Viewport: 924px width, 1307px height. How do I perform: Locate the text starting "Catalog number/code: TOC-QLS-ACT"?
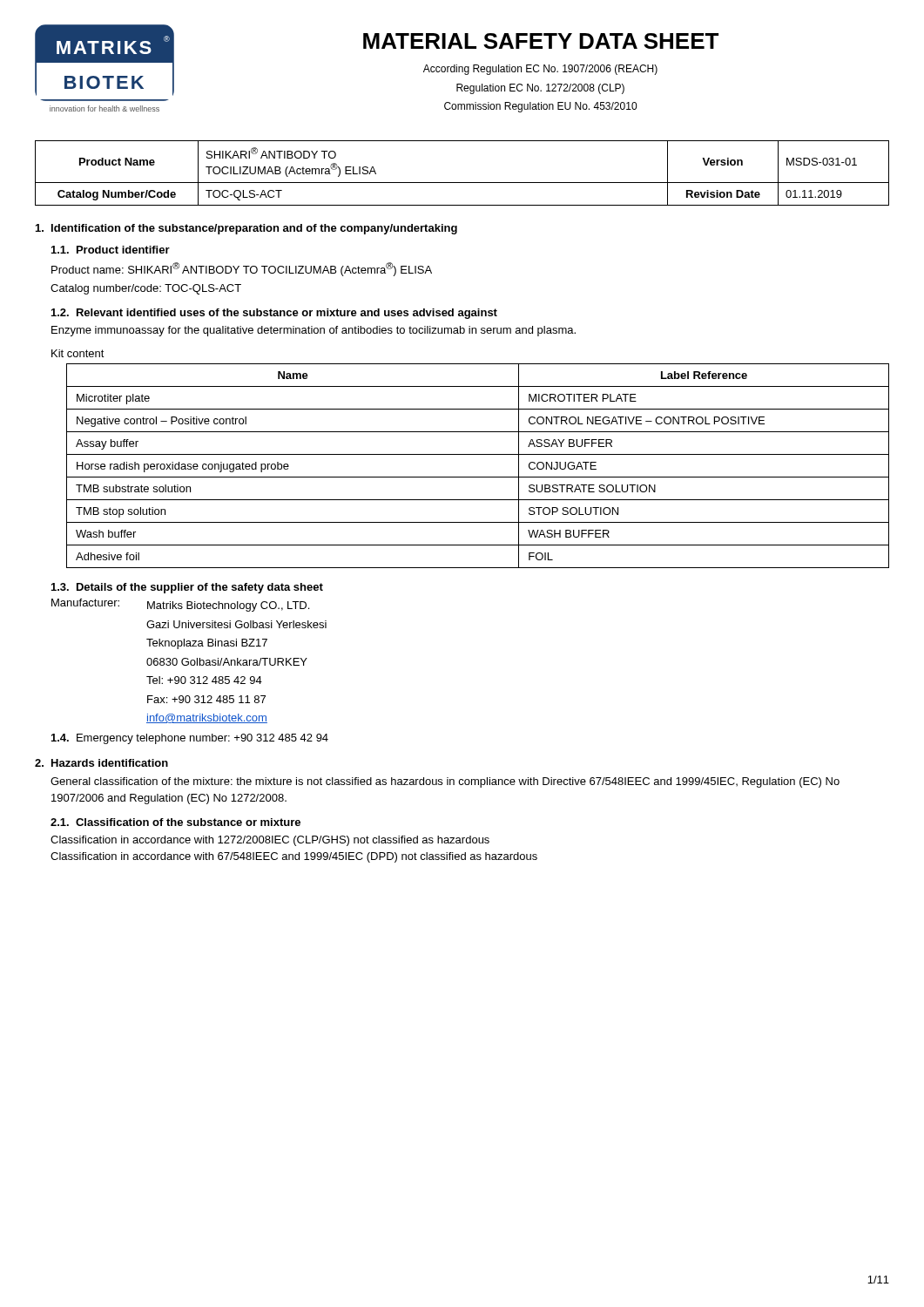[146, 288]
